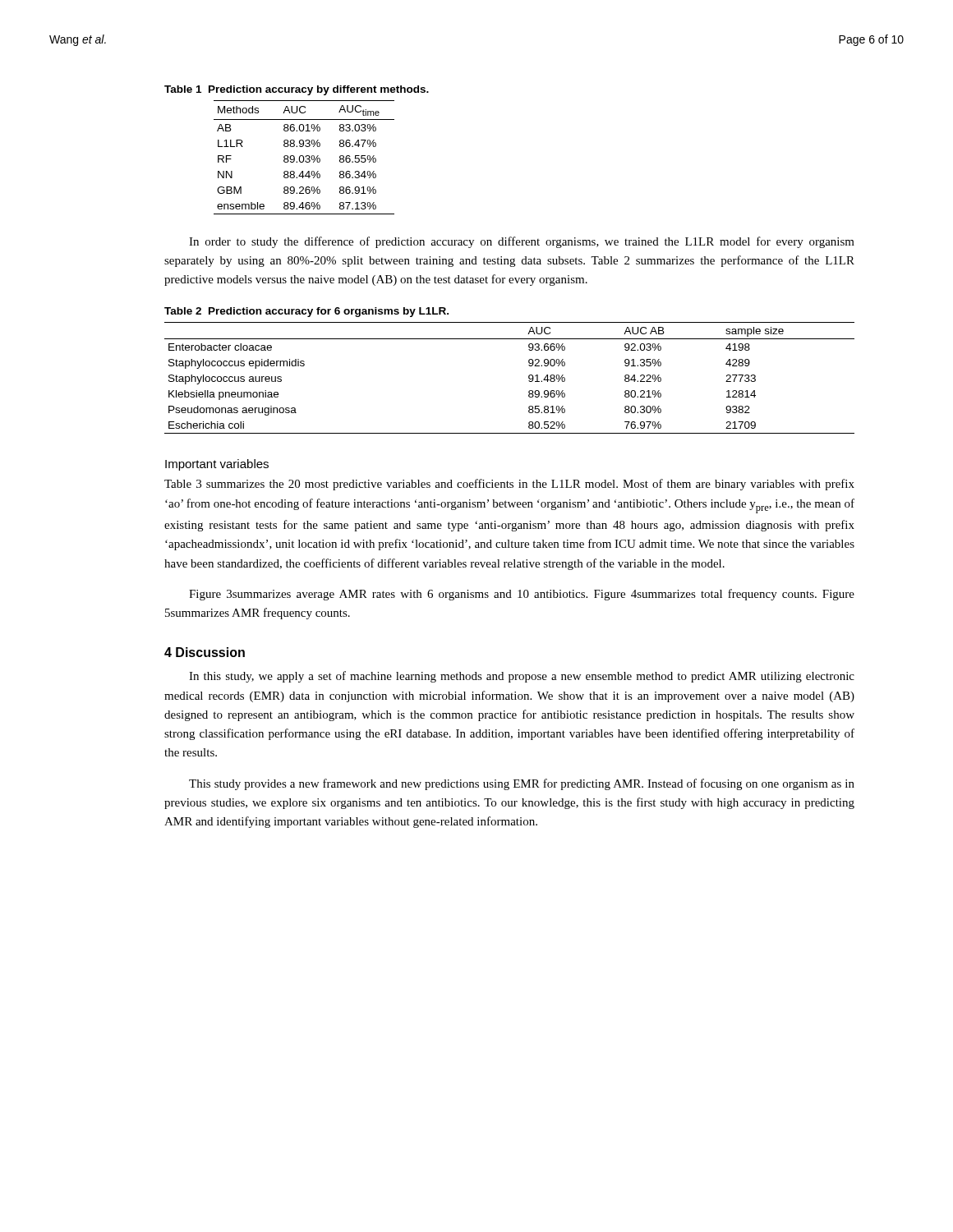Screen dimensions: 1232x953
Task: Find the text block that says "In order to study the difference"
Action: click(509, 260)
